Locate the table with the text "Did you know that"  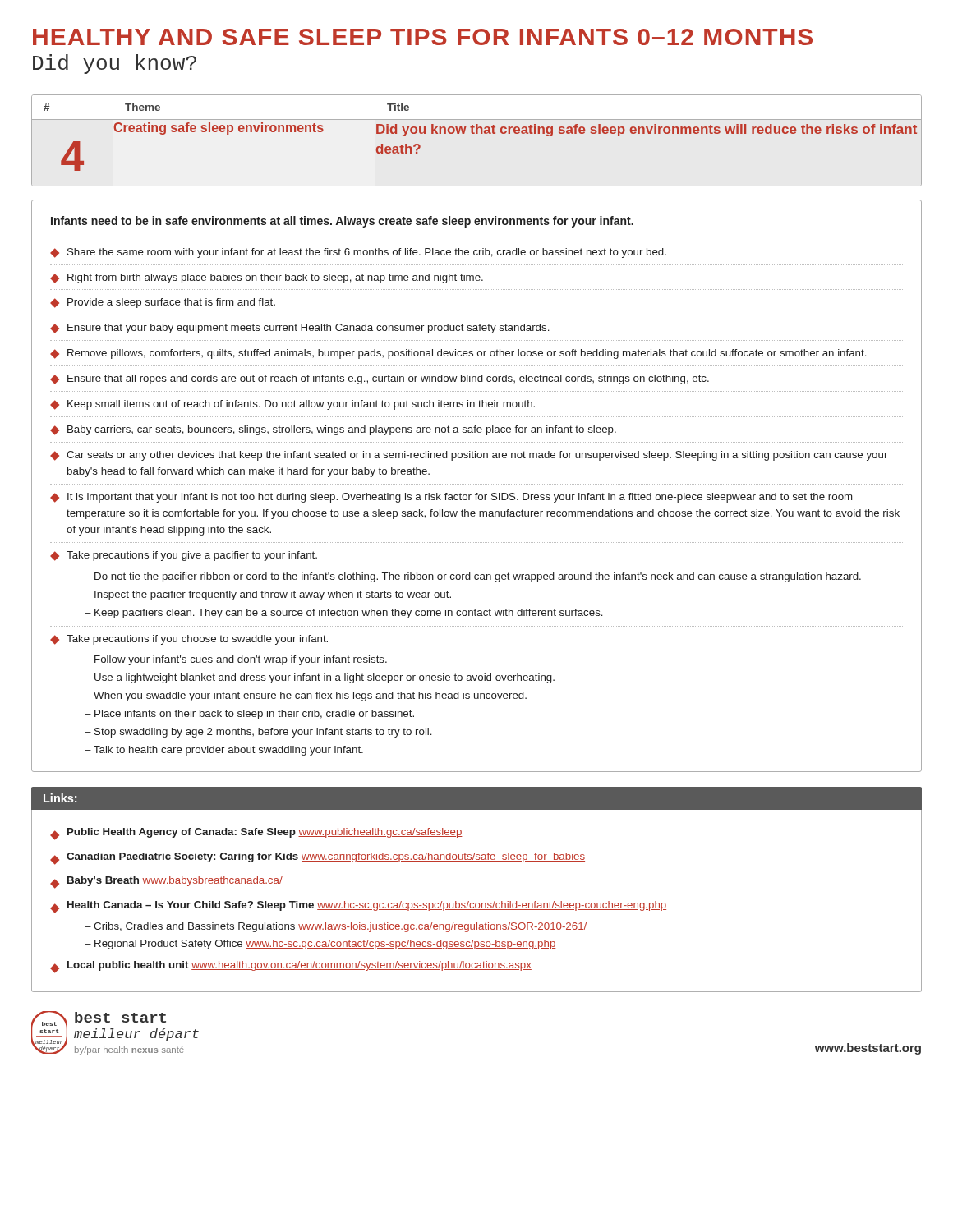click(476, 140)
